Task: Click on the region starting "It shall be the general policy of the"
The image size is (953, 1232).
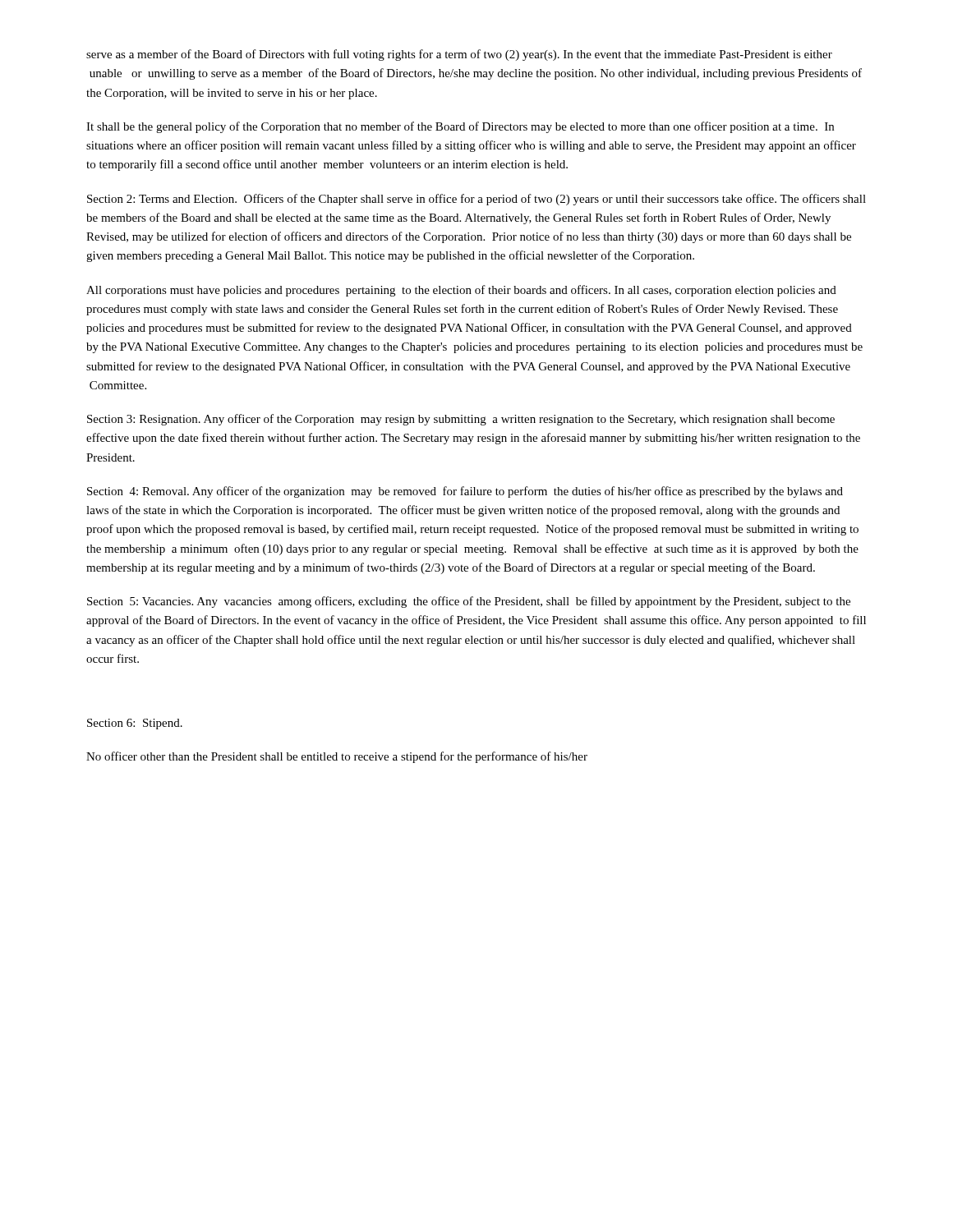Action: [x=471, y=145]
